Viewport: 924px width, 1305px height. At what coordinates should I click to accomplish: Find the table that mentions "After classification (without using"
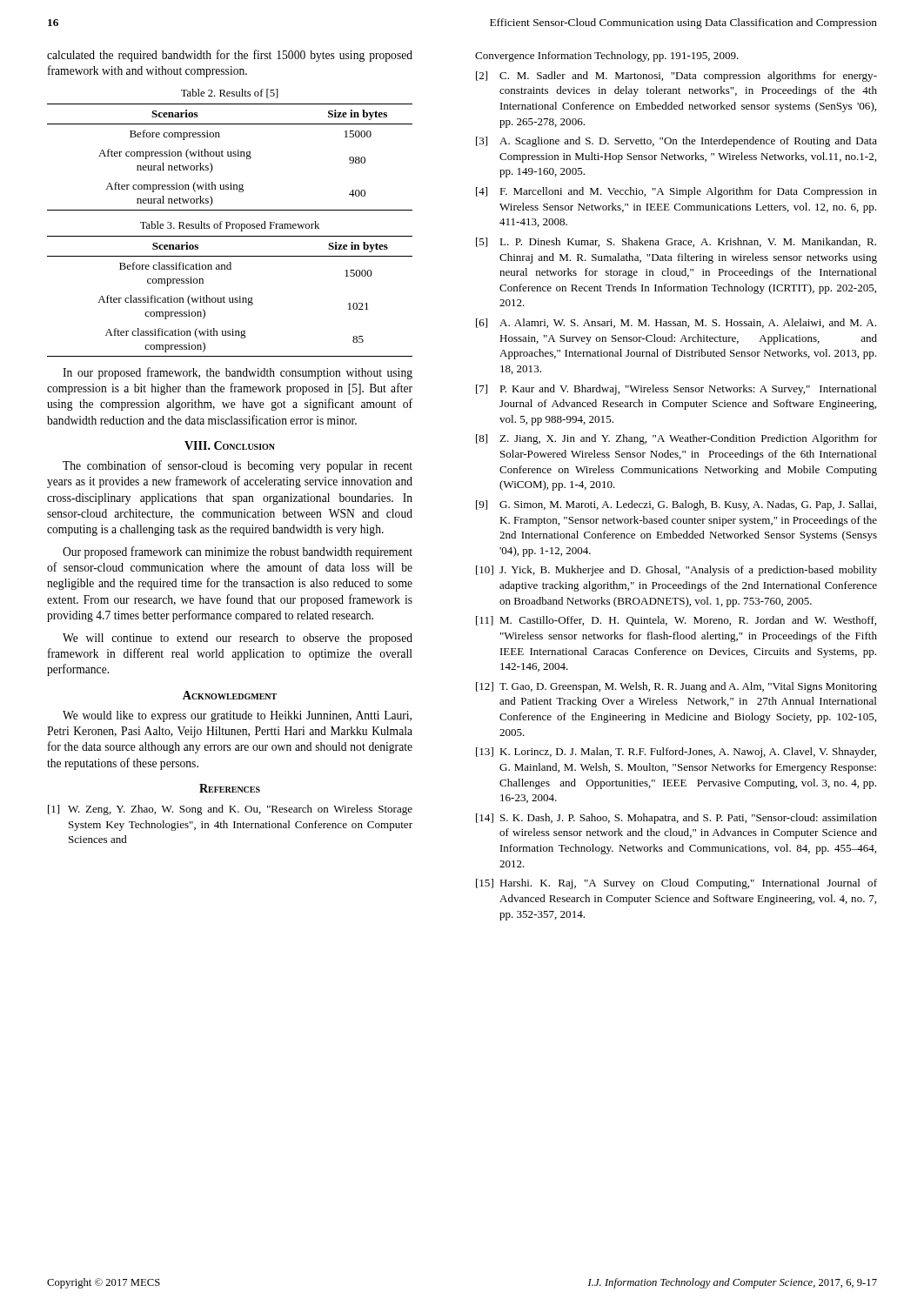pos(230,296)
